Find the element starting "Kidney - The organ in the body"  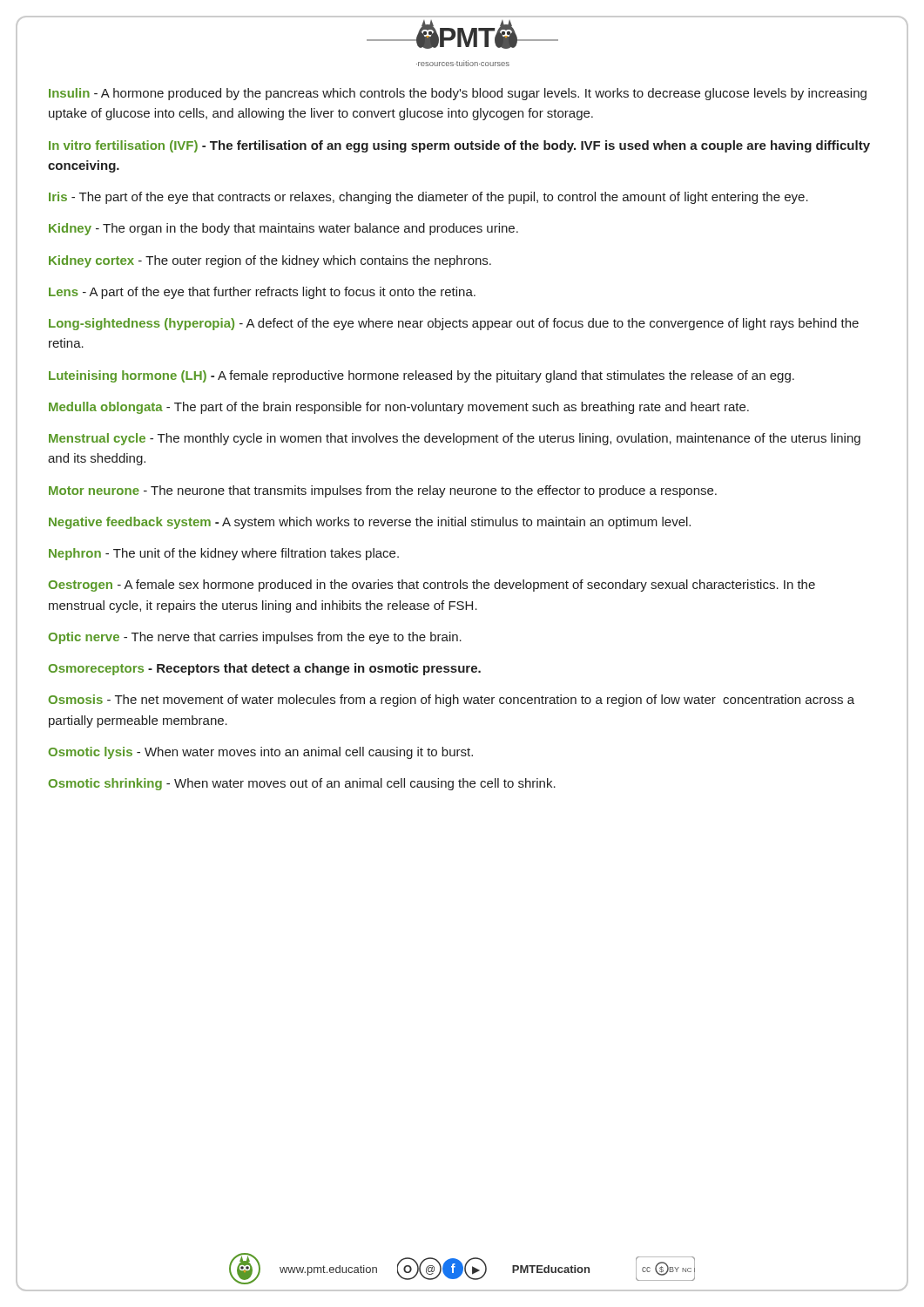coord(283,228)
